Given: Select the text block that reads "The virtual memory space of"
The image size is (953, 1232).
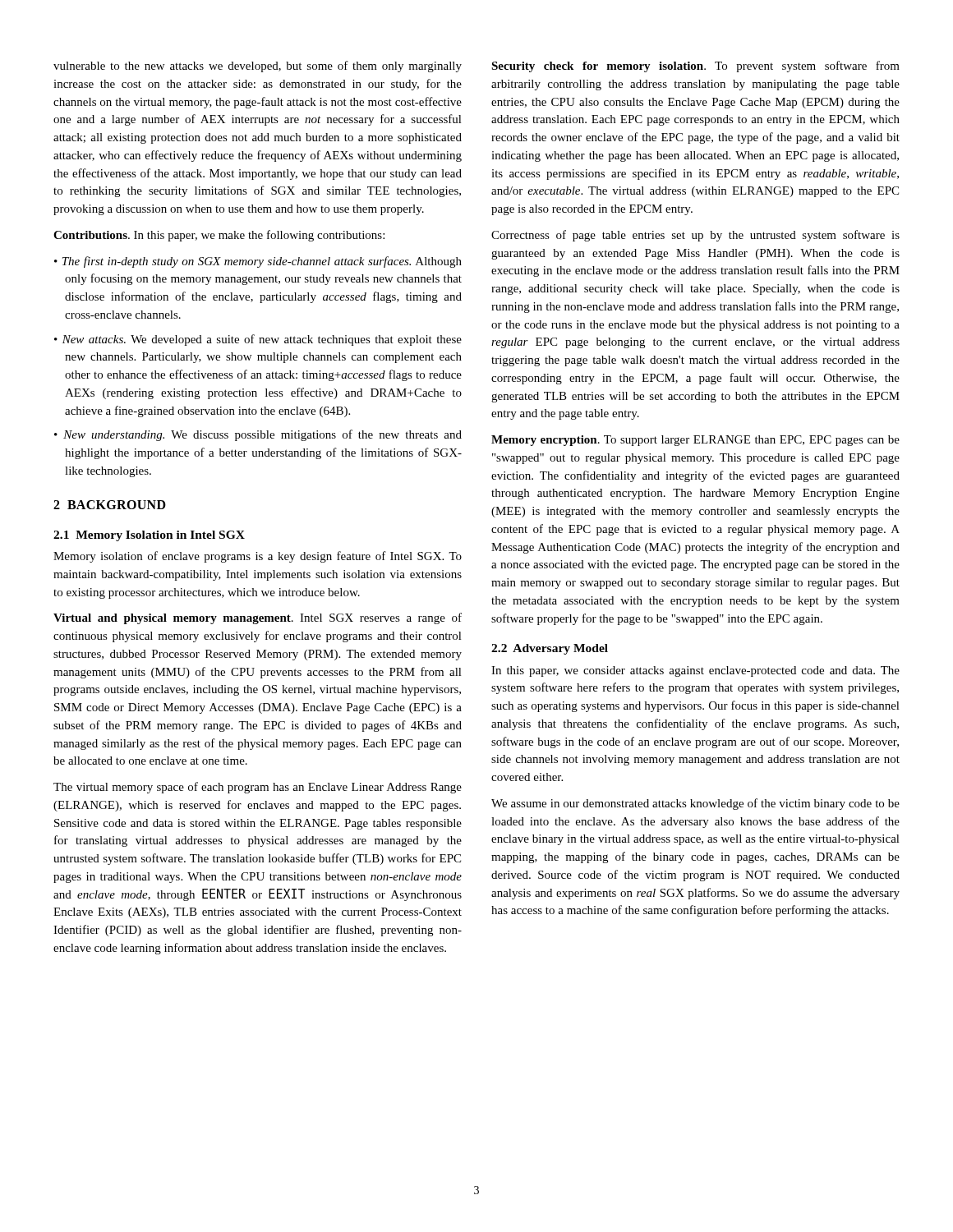Looking at the screenshot, I should (x=258, y=868).
